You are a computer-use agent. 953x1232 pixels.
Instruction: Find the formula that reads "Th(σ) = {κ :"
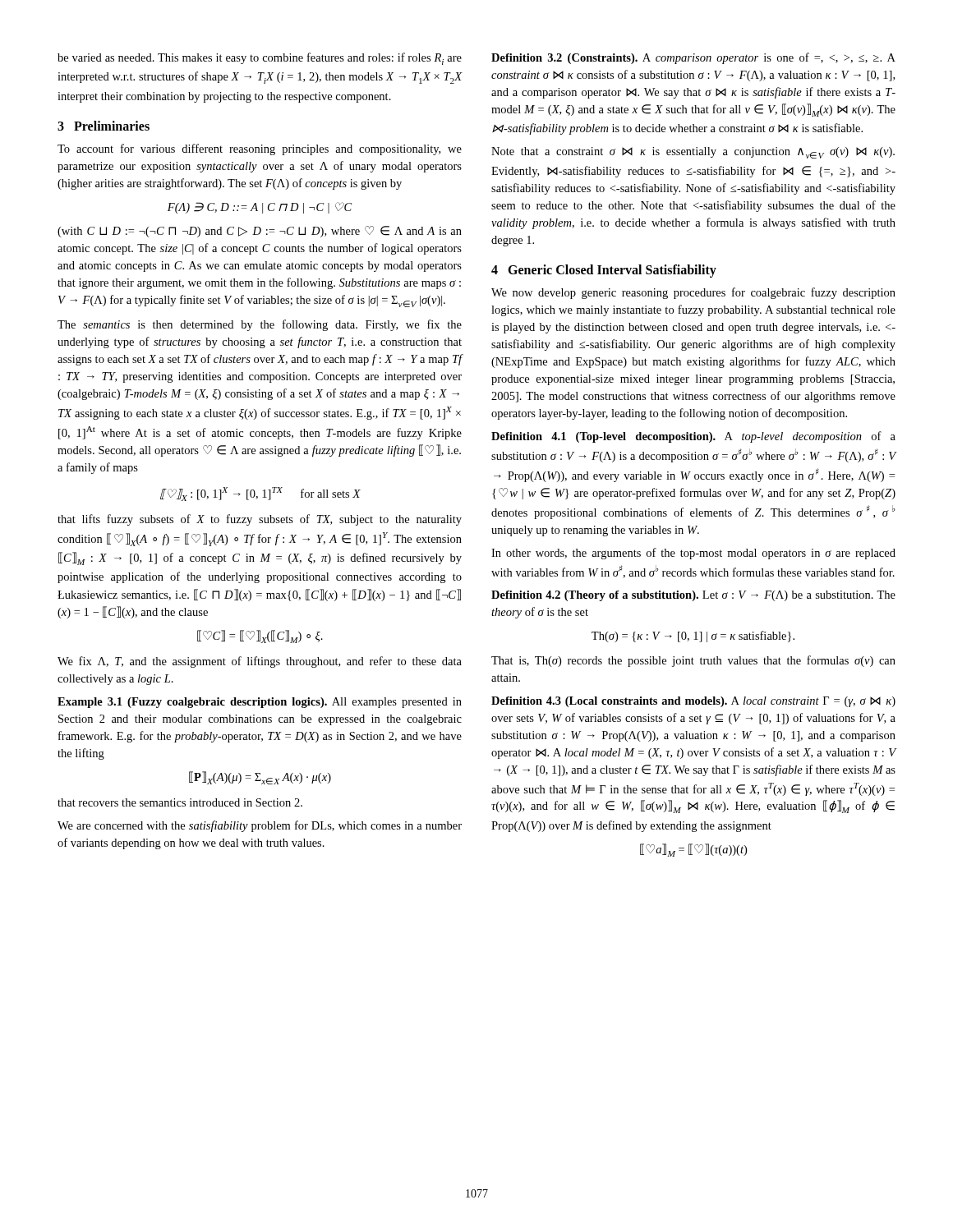pyautogui.click(x=693, y=636)
